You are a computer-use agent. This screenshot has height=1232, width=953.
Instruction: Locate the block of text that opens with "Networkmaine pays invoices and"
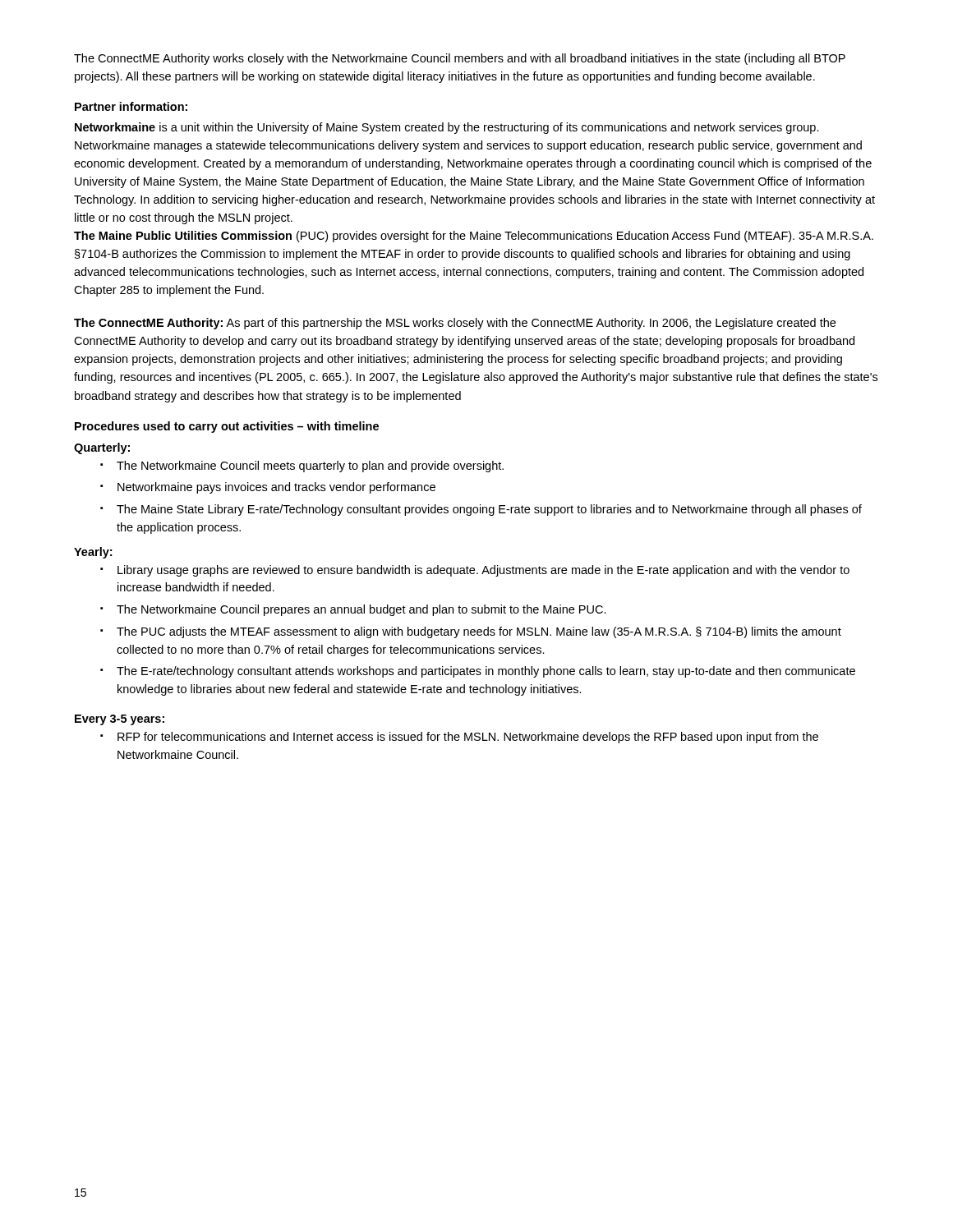[x=276, y=488]
